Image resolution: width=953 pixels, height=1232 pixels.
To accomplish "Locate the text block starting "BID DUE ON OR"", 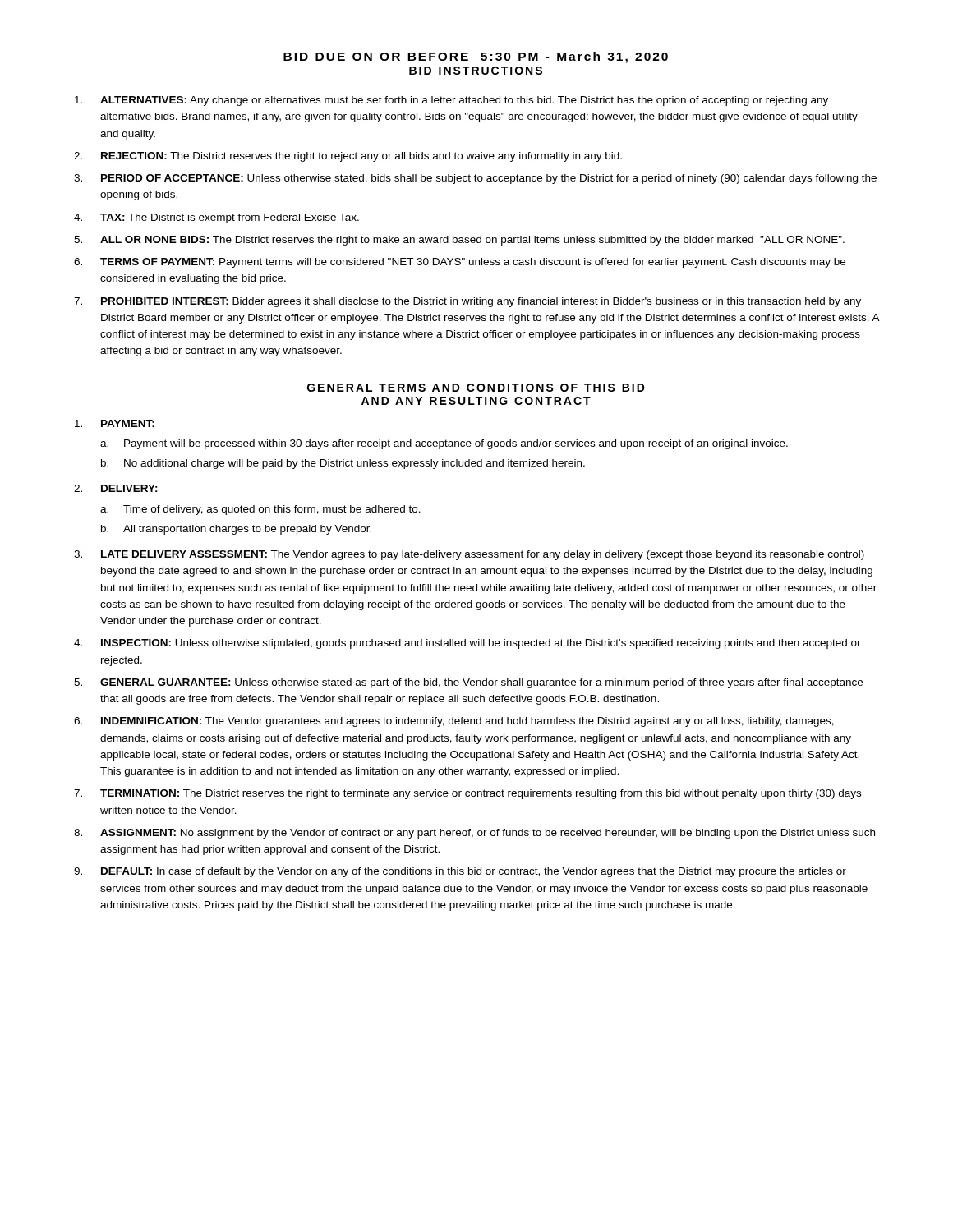I will 476,63.
